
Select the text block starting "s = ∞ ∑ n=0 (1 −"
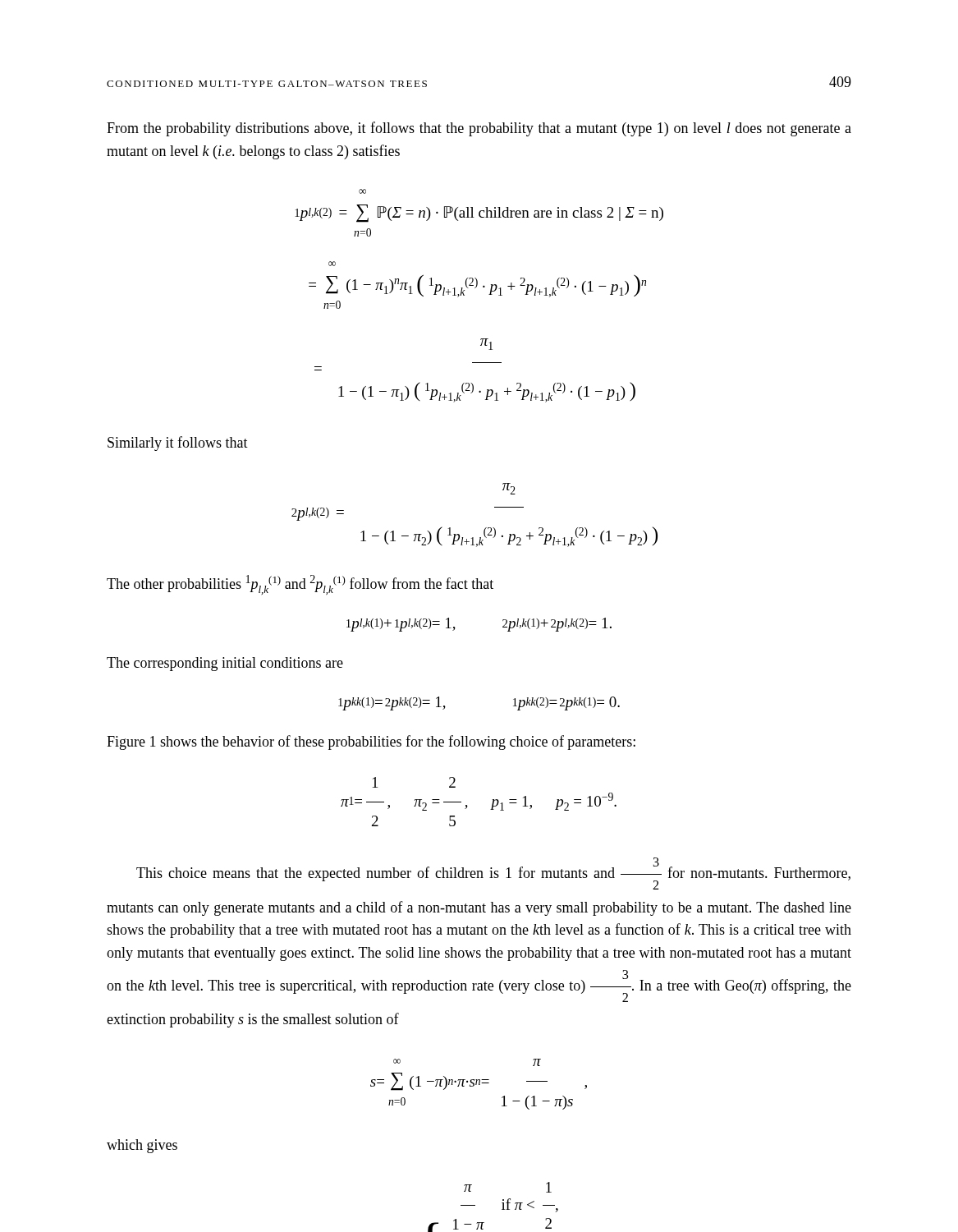(x=479, y=1081)
